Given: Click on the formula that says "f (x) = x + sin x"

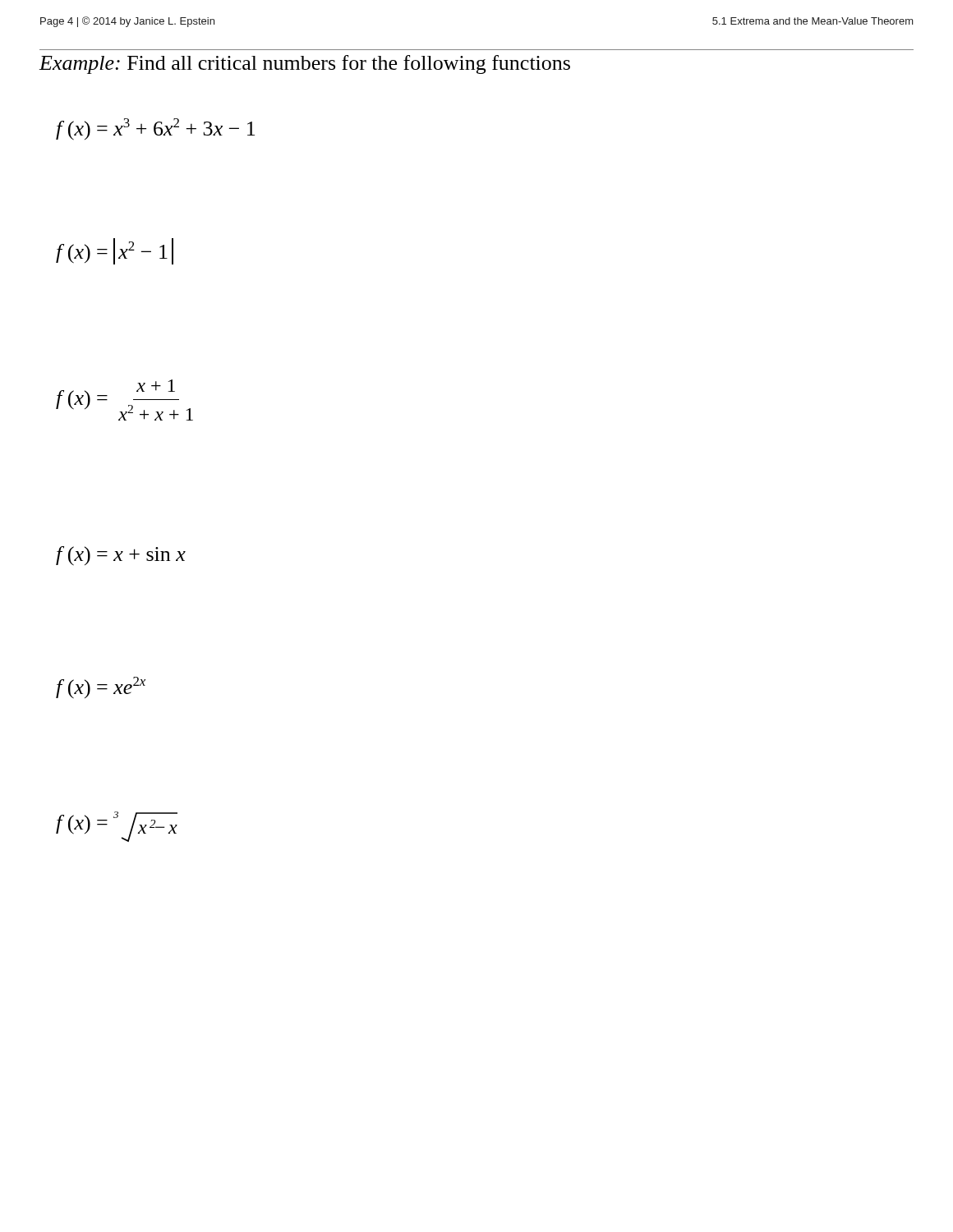Looking at the screenshot, I should 121,554.
